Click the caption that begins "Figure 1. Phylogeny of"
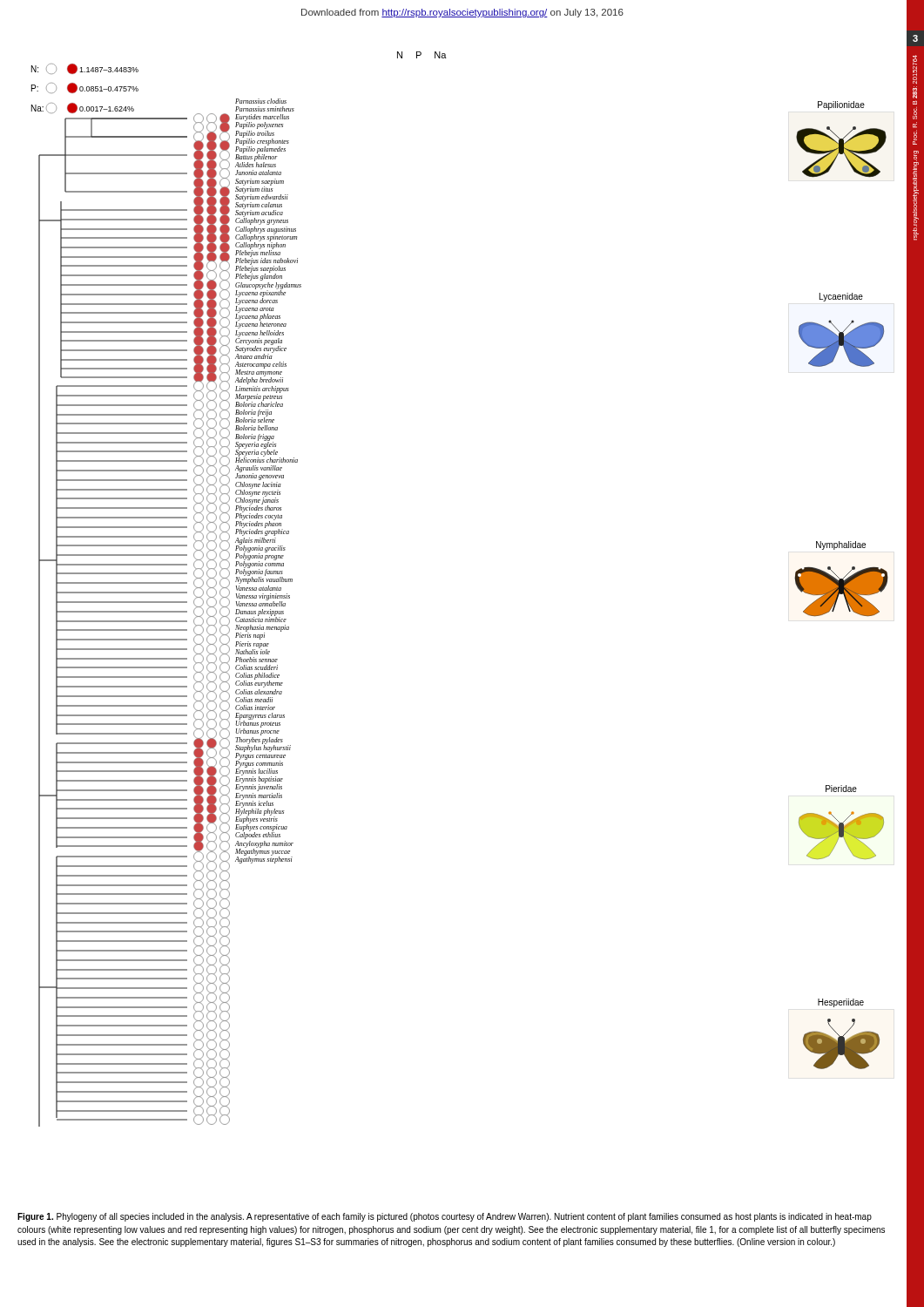This screenshot has width=924, height=1307. [451, 1229]
